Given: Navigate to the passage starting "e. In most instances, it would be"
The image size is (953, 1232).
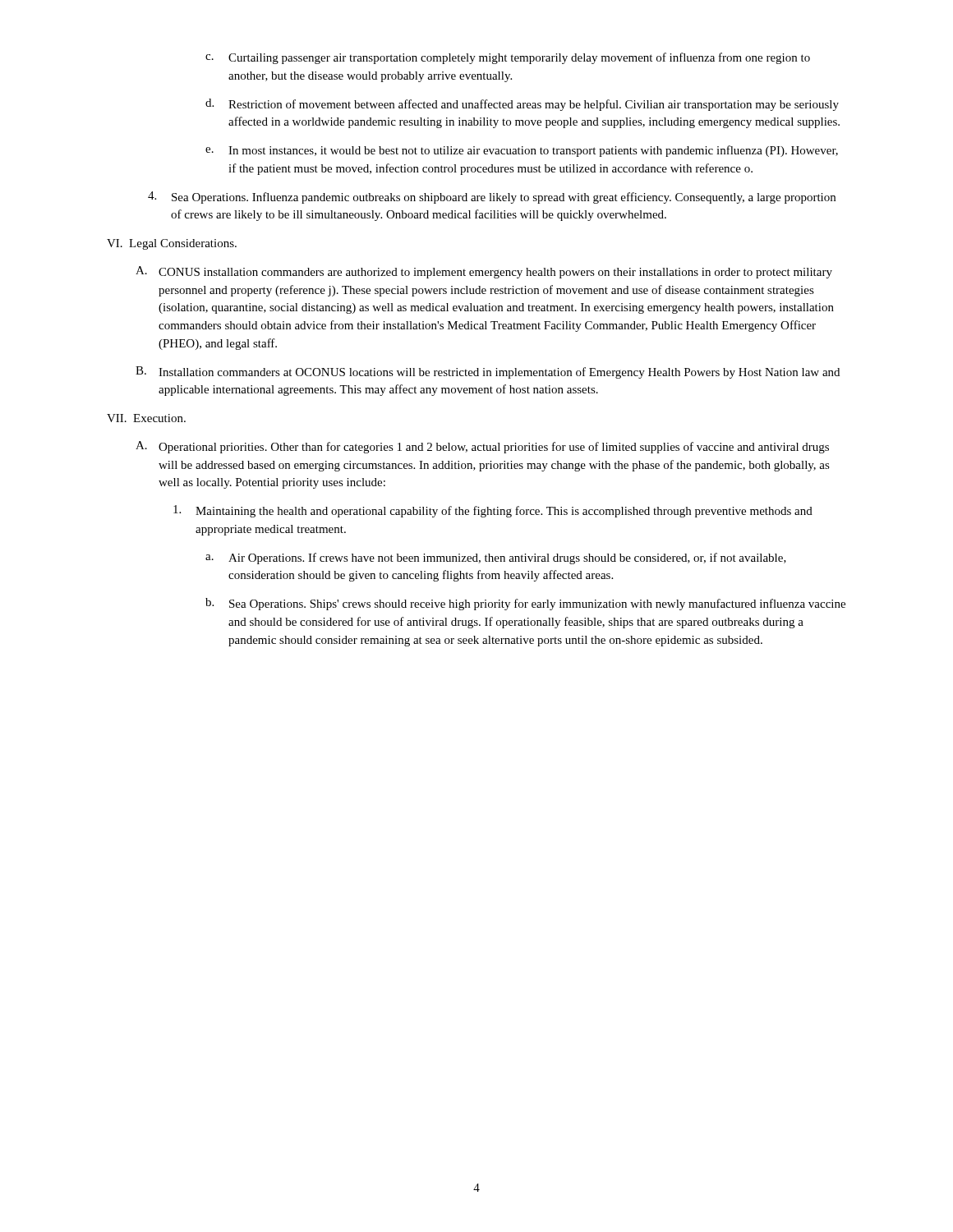Looking at the screenshot, I should pyautogui.click(x=526, y=160).
